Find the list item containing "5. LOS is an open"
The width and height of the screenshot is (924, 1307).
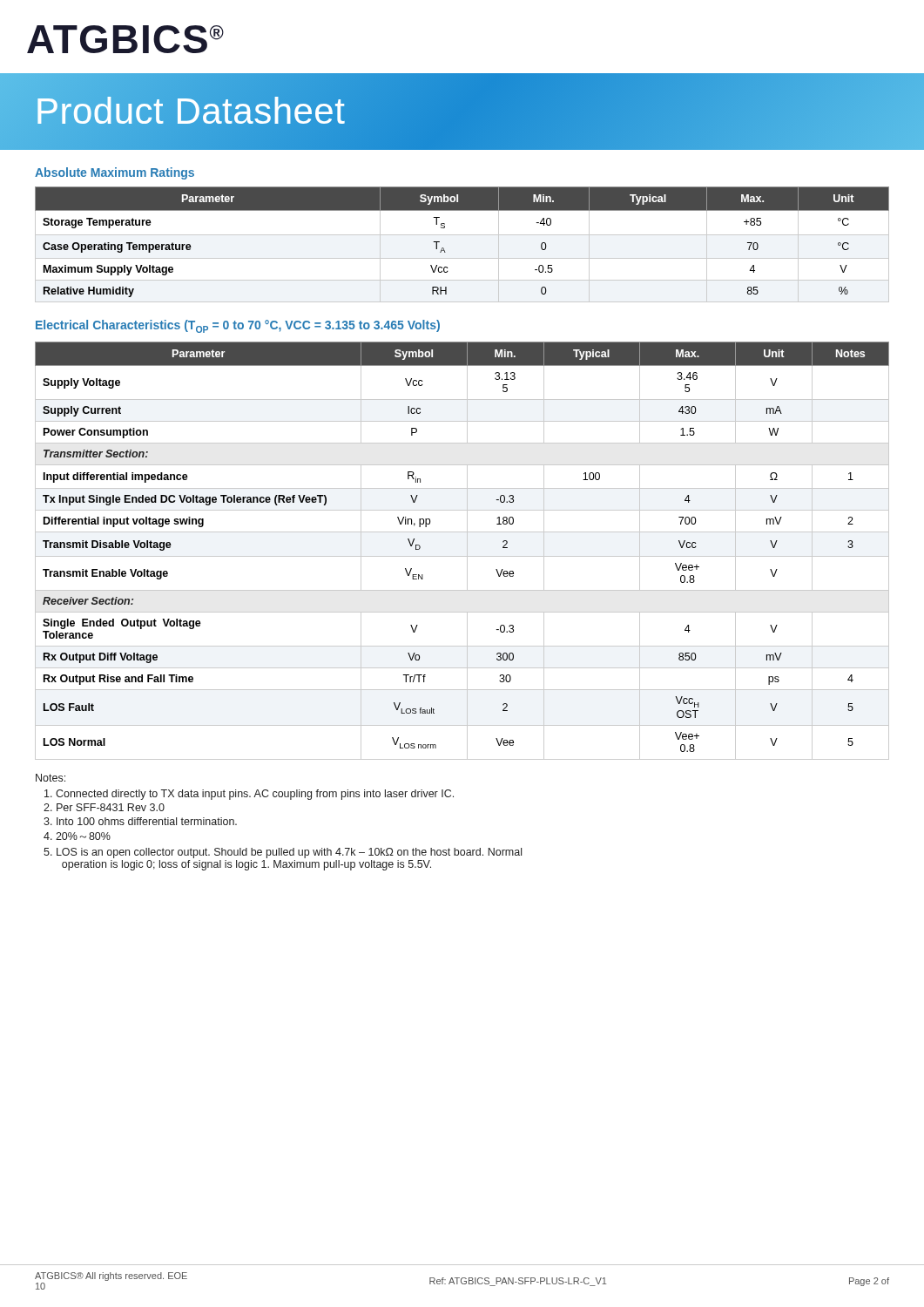283,859
